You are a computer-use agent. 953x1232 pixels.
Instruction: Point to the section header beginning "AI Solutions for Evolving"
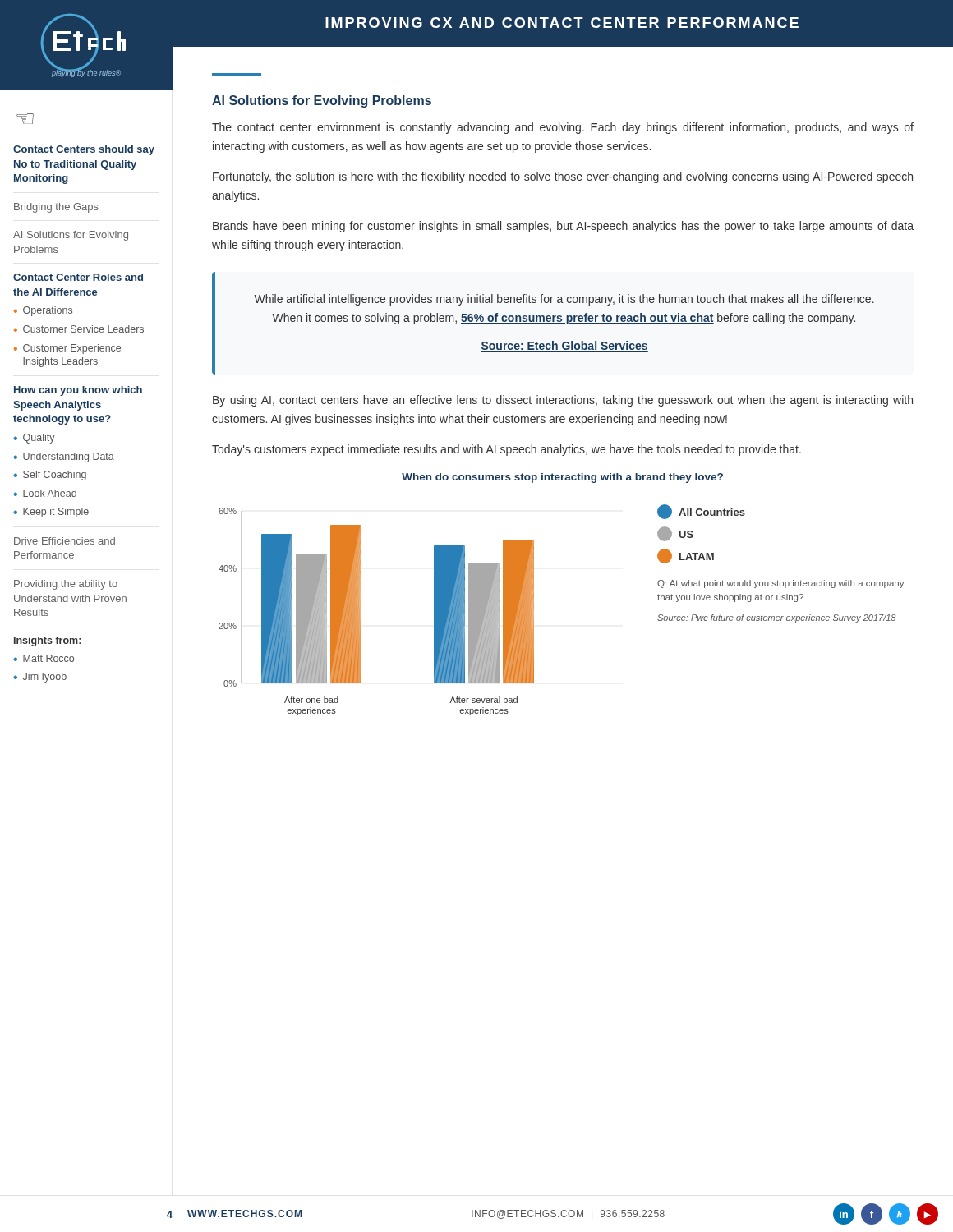coord(322,101)
